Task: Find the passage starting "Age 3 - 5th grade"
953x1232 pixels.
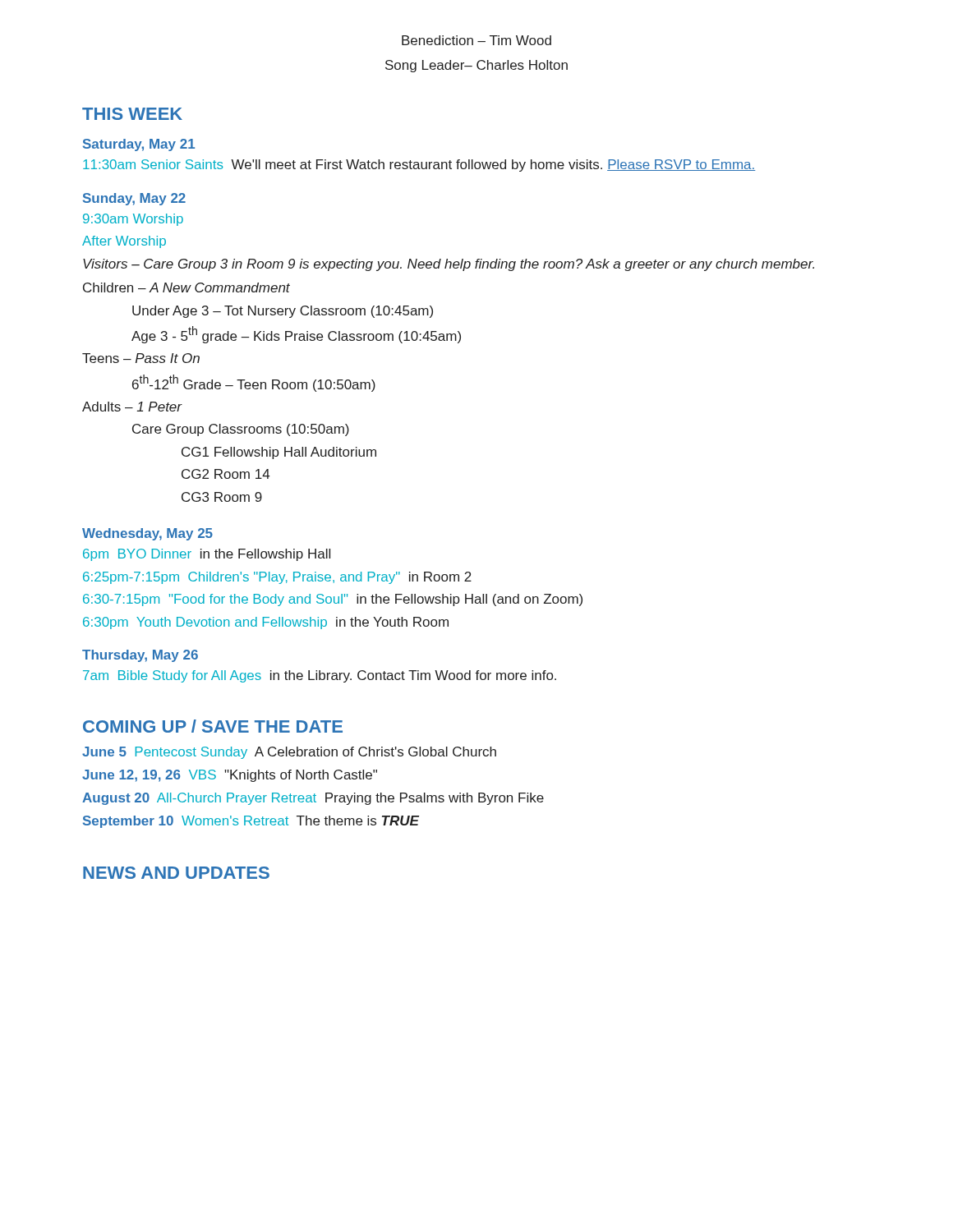Action: pyautogui.click(x=297, y=334)
